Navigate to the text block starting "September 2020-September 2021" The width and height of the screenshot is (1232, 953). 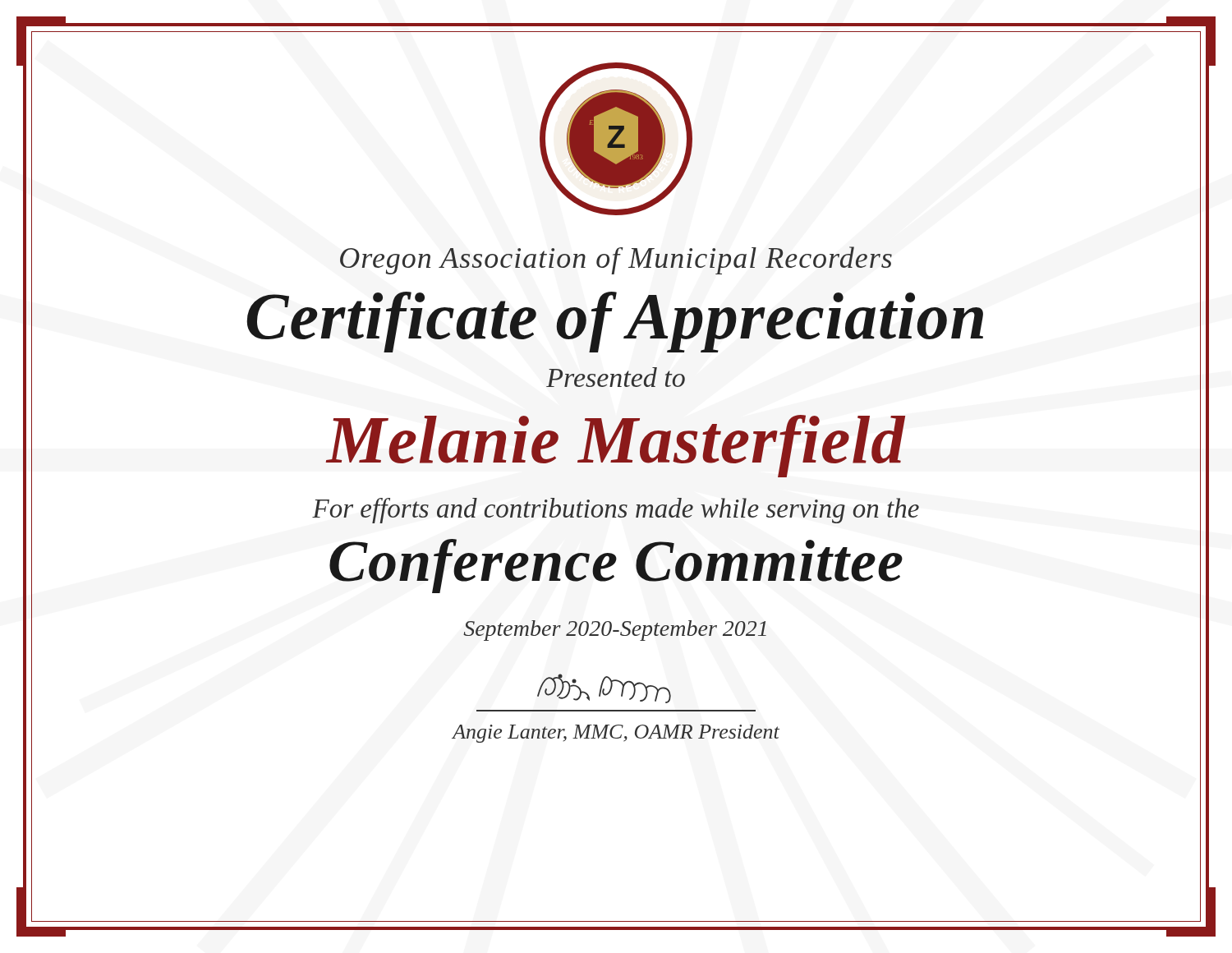(616, 628)
